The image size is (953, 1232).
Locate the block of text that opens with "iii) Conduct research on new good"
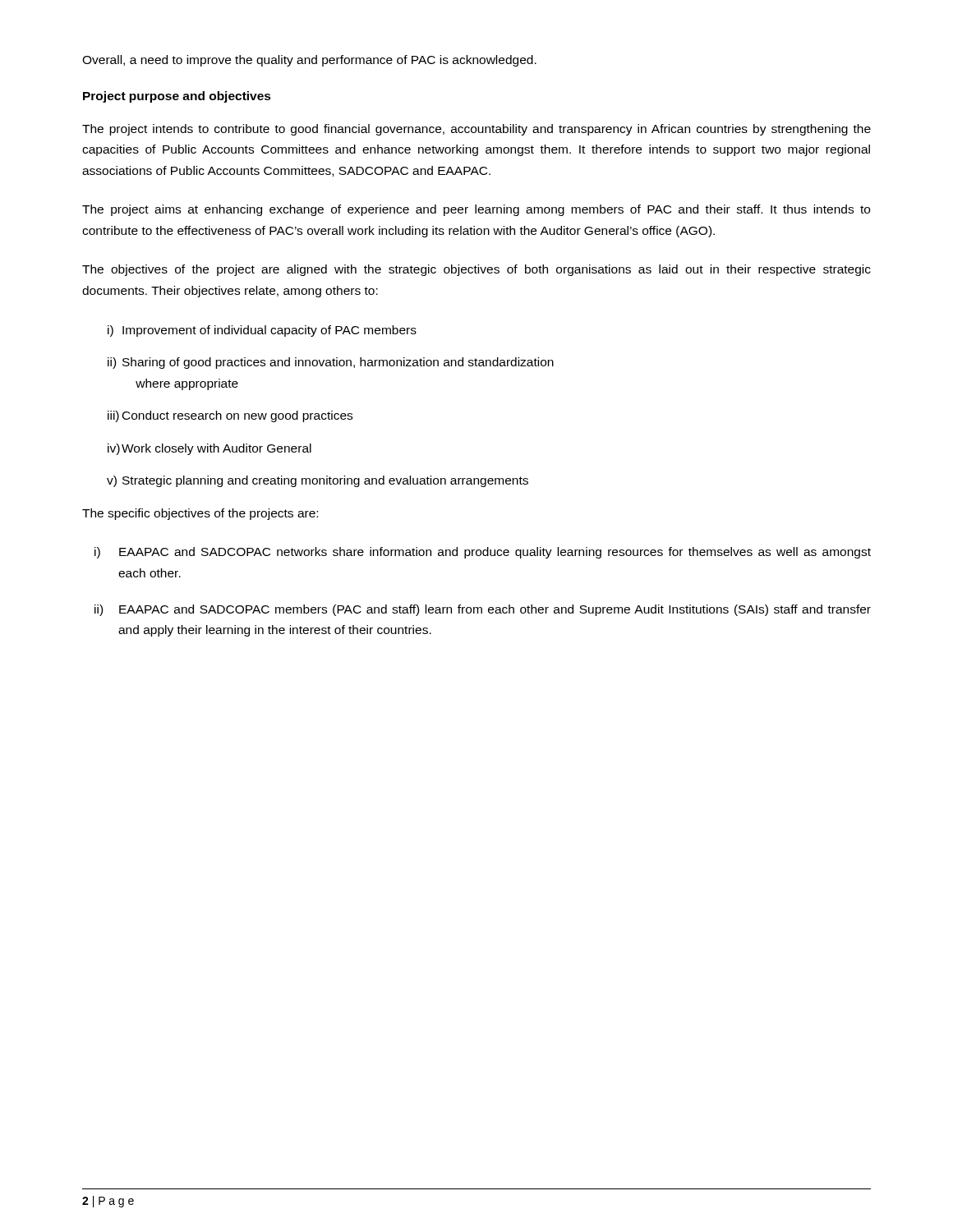coord(230,416)
